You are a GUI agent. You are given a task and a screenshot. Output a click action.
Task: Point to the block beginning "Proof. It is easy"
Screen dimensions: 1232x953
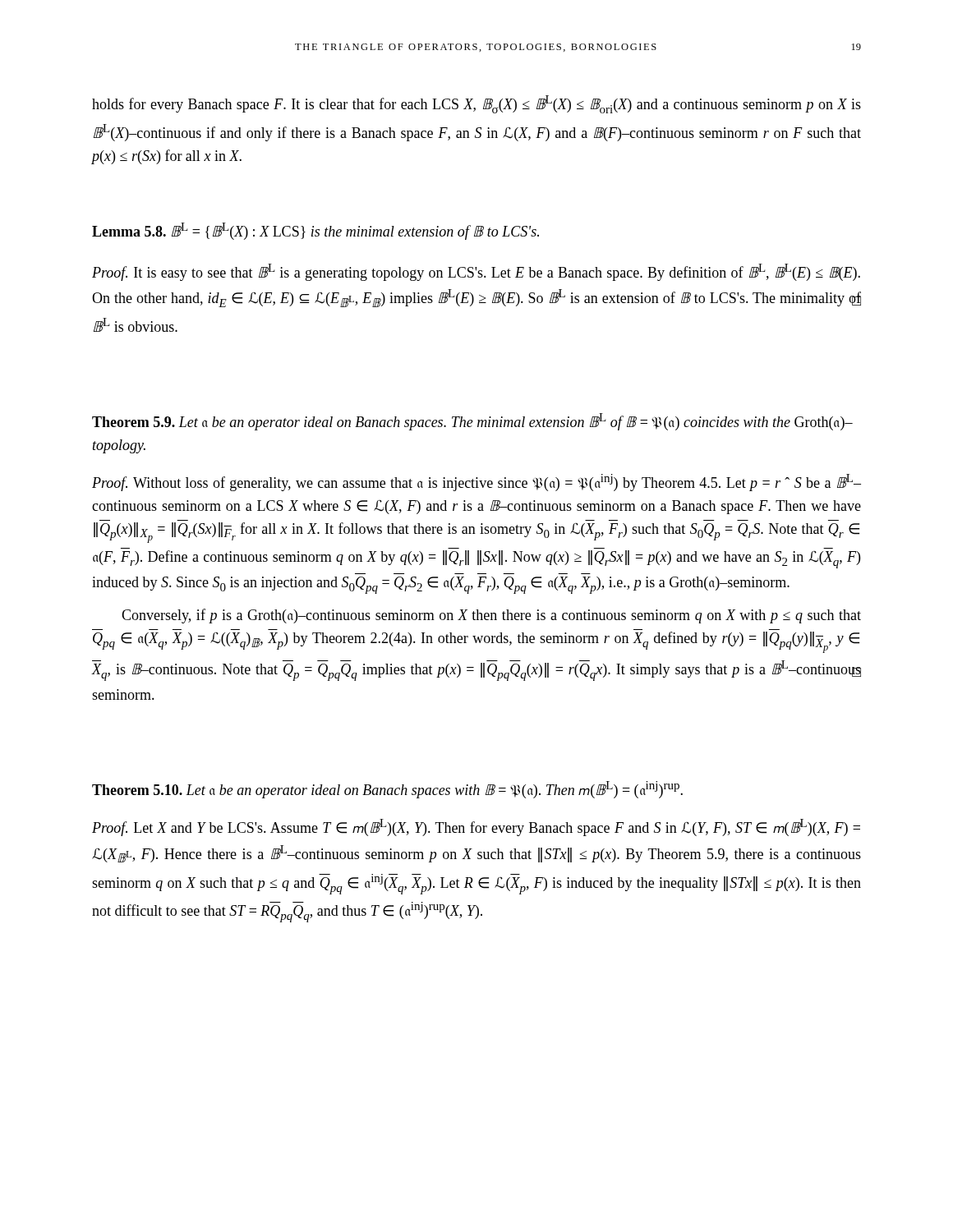coord(476,299)
